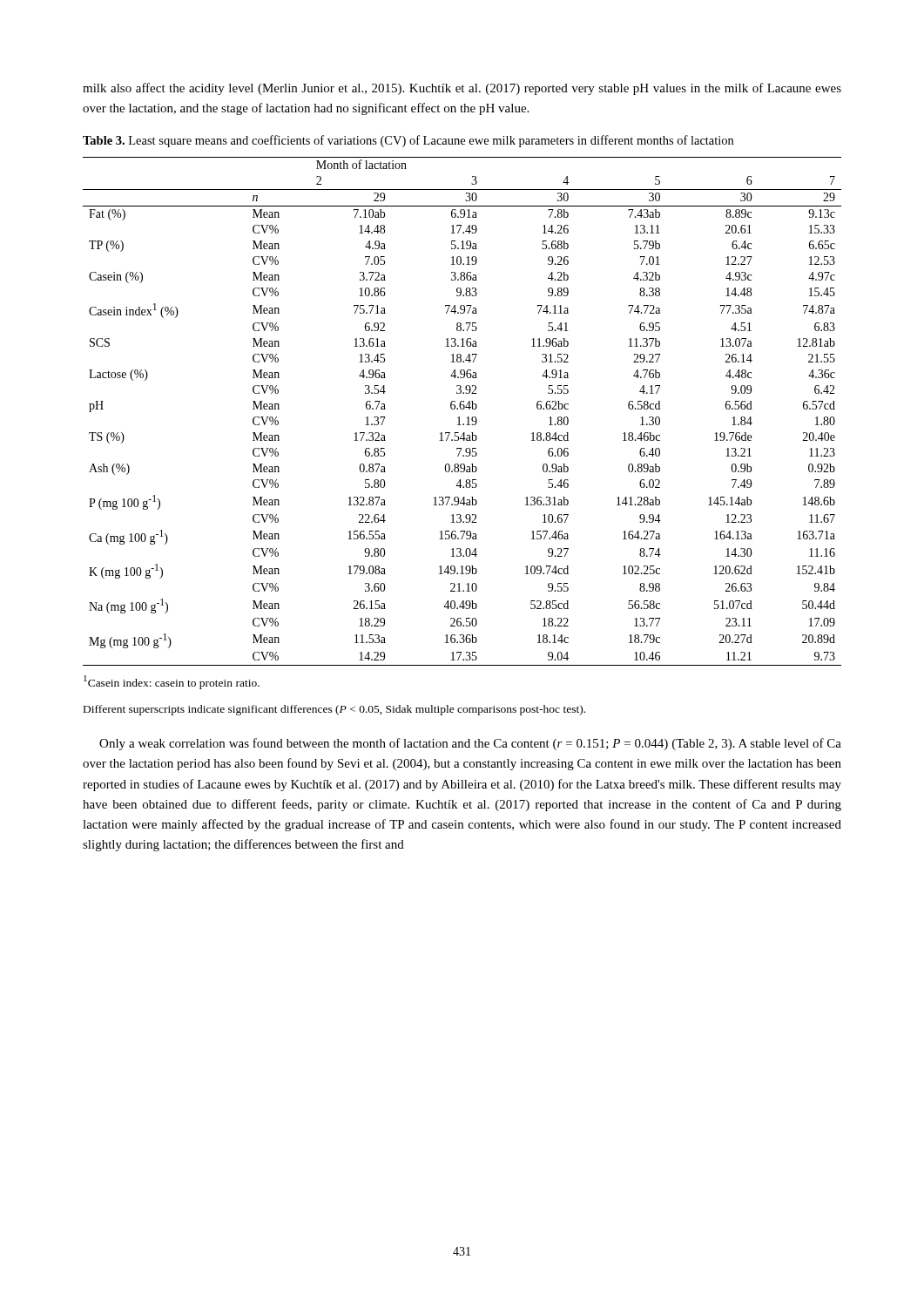
Task: Click on the footnote with the text "Different superscripts indicate significant differences"
Action: [x=334, y=709]
